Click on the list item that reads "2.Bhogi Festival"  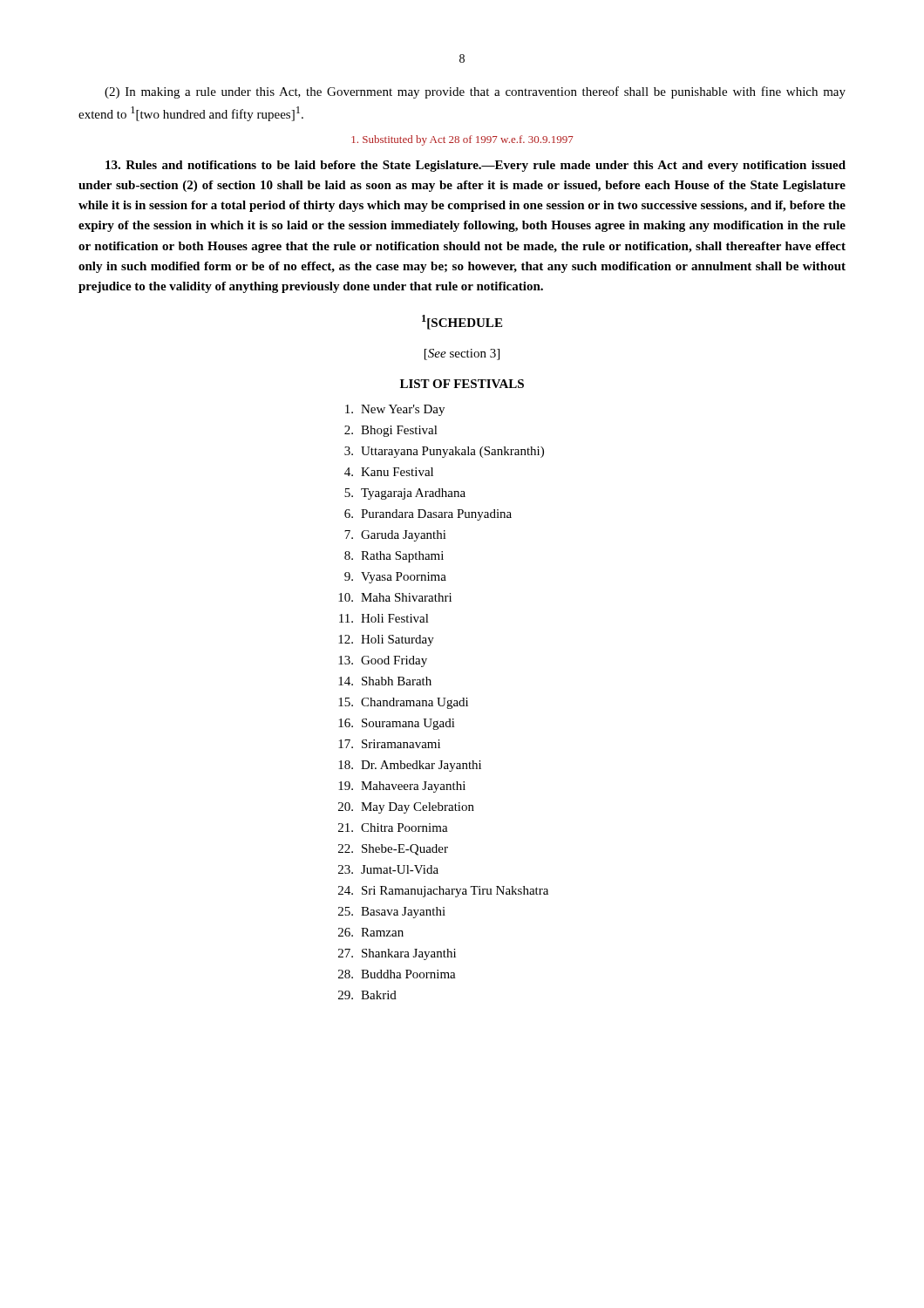click(391, 431)
